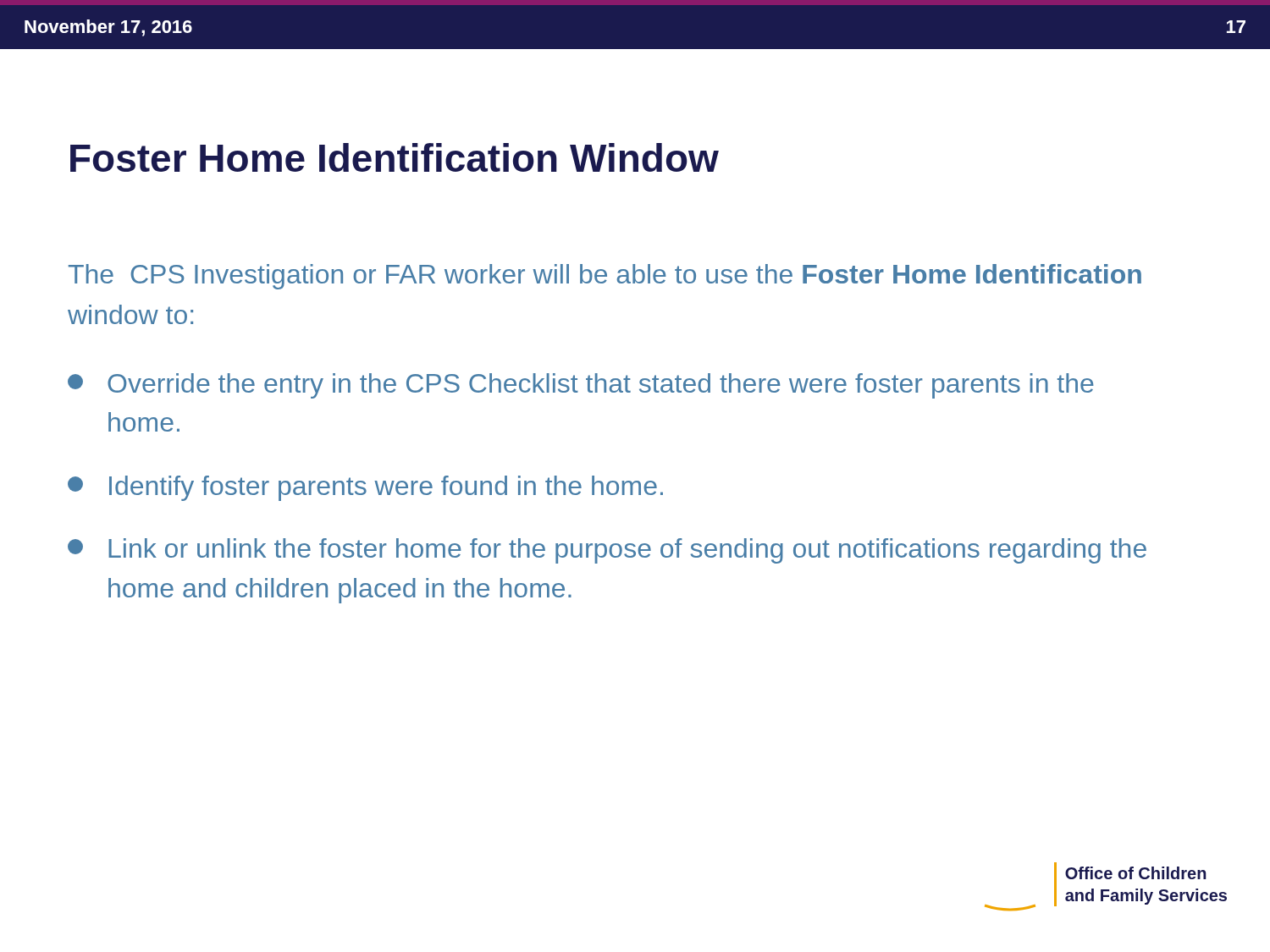
Task: Point to the passage starting "Foster Home Identification Window"
Action: click(393, 158)
